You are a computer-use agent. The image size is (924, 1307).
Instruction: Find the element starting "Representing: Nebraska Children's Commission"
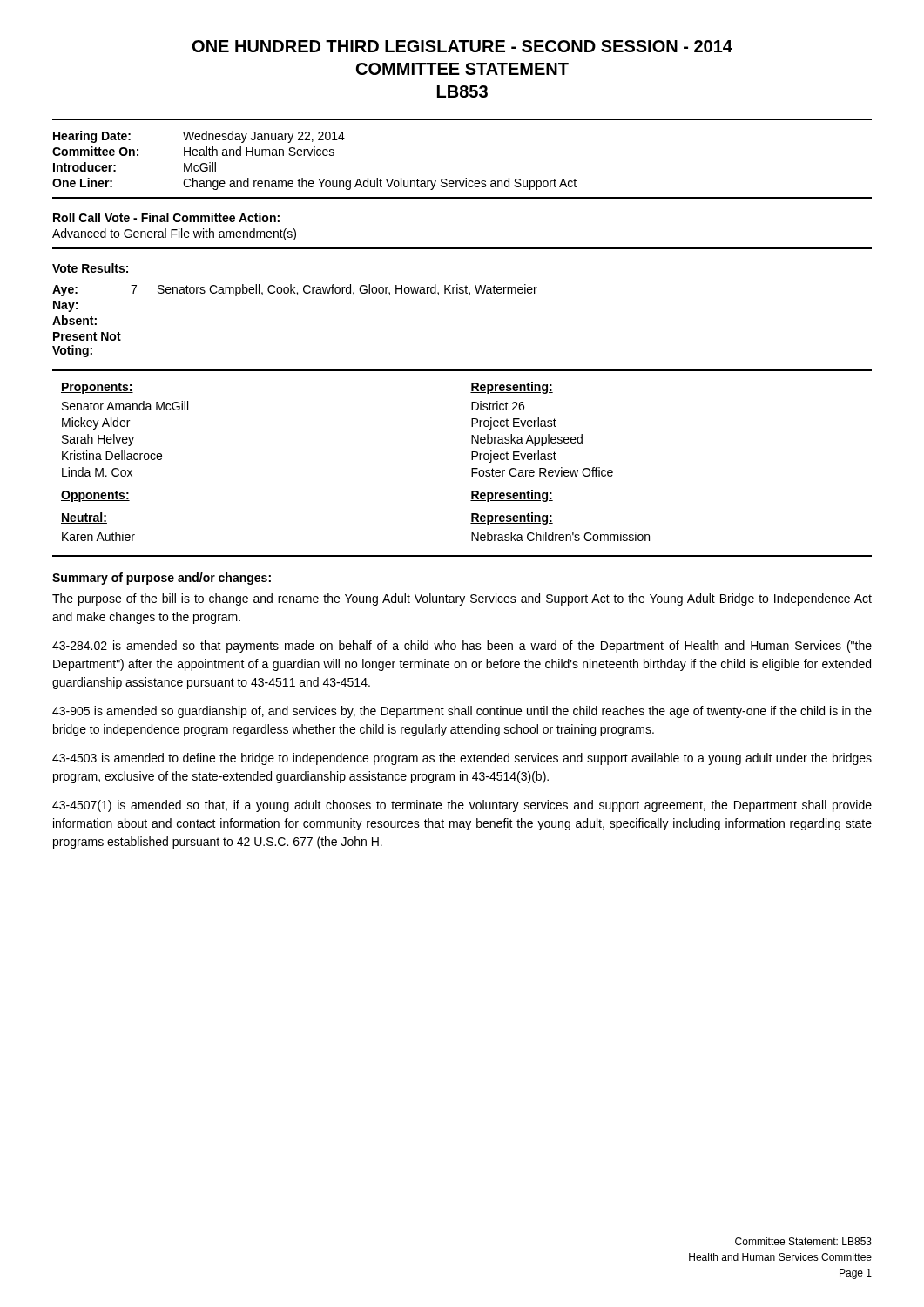pos(512,518)
